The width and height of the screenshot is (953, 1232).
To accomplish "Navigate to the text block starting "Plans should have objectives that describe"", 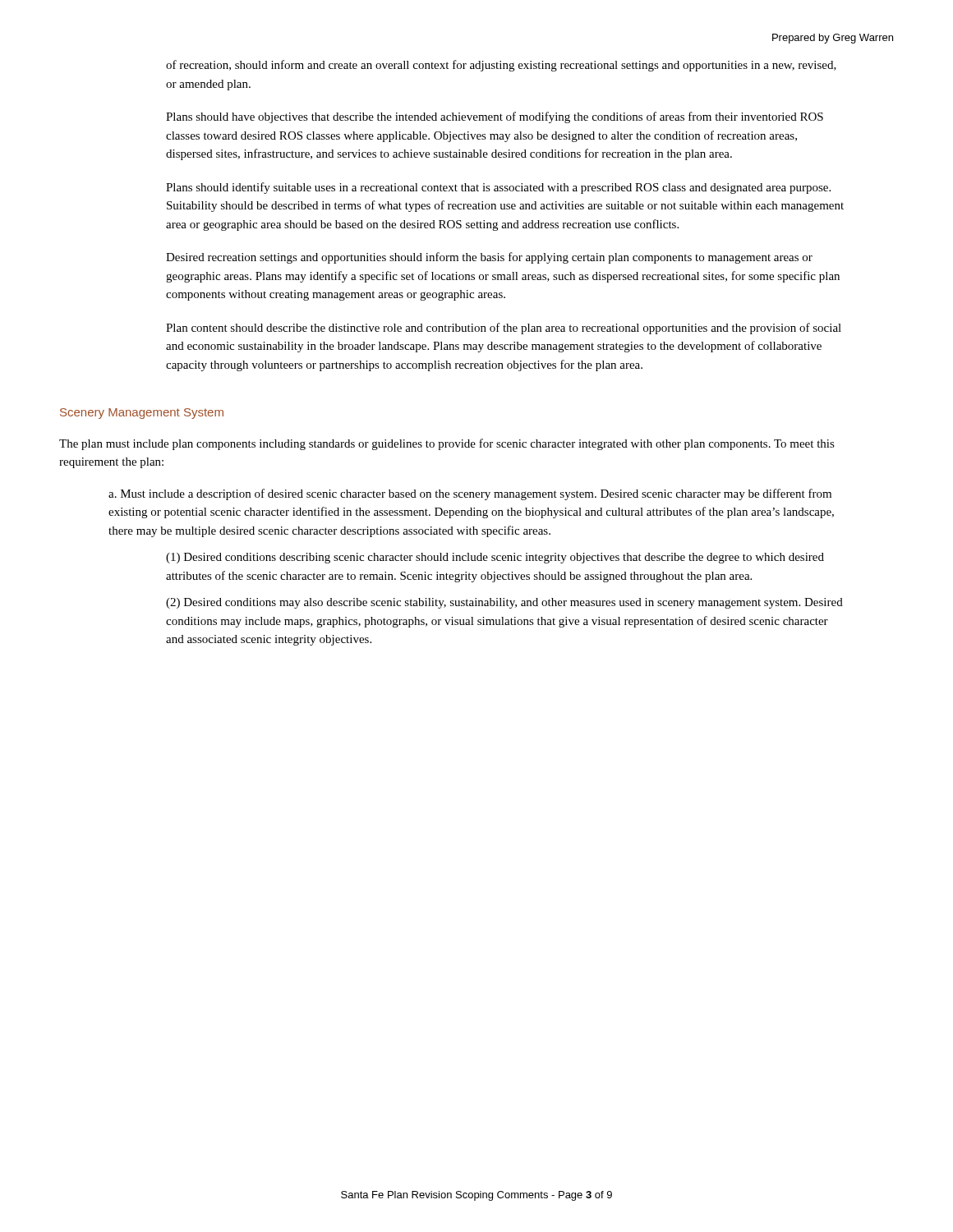I will (x=505, y=135).
